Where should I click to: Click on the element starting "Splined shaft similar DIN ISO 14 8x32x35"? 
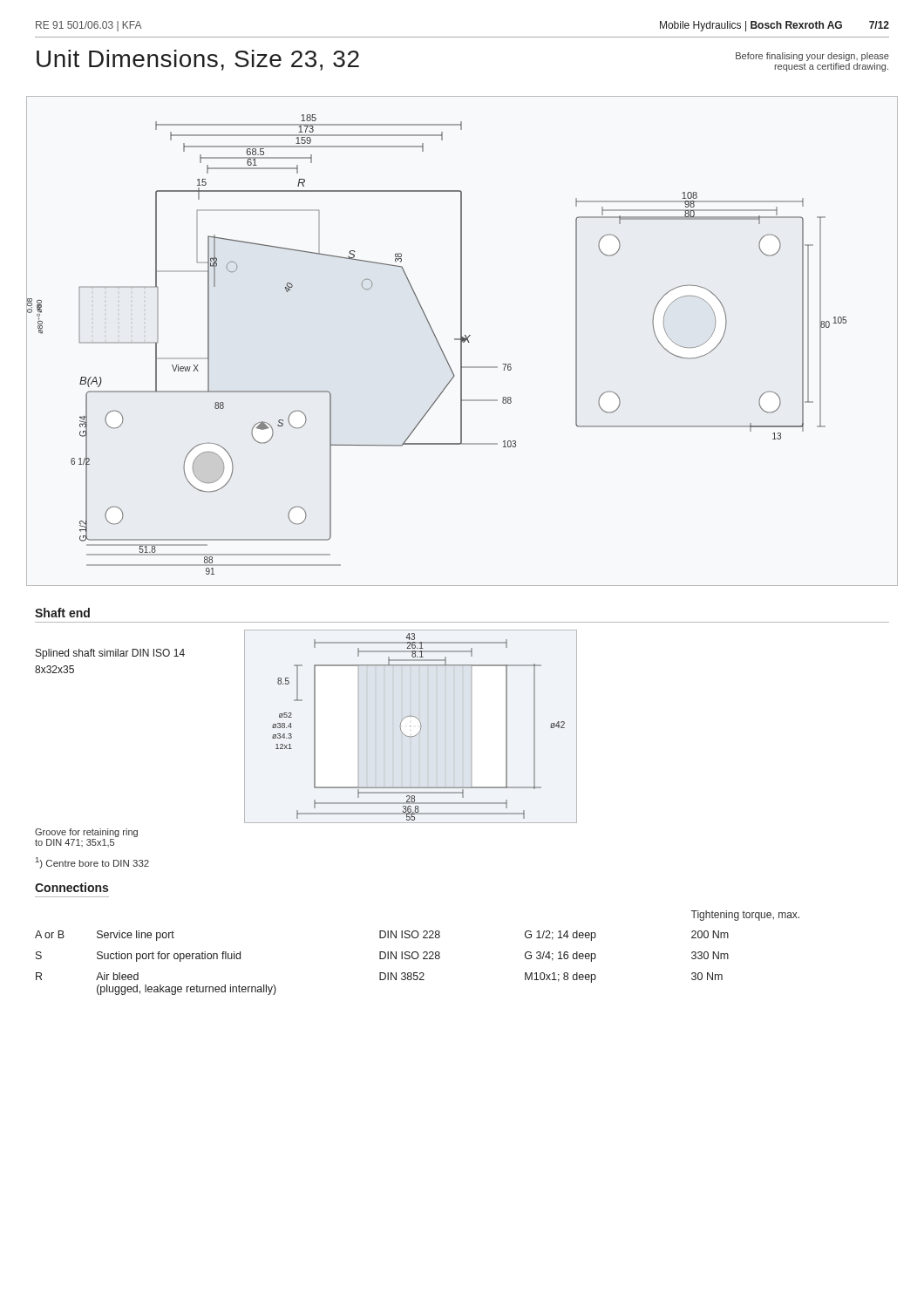(110, 661)
